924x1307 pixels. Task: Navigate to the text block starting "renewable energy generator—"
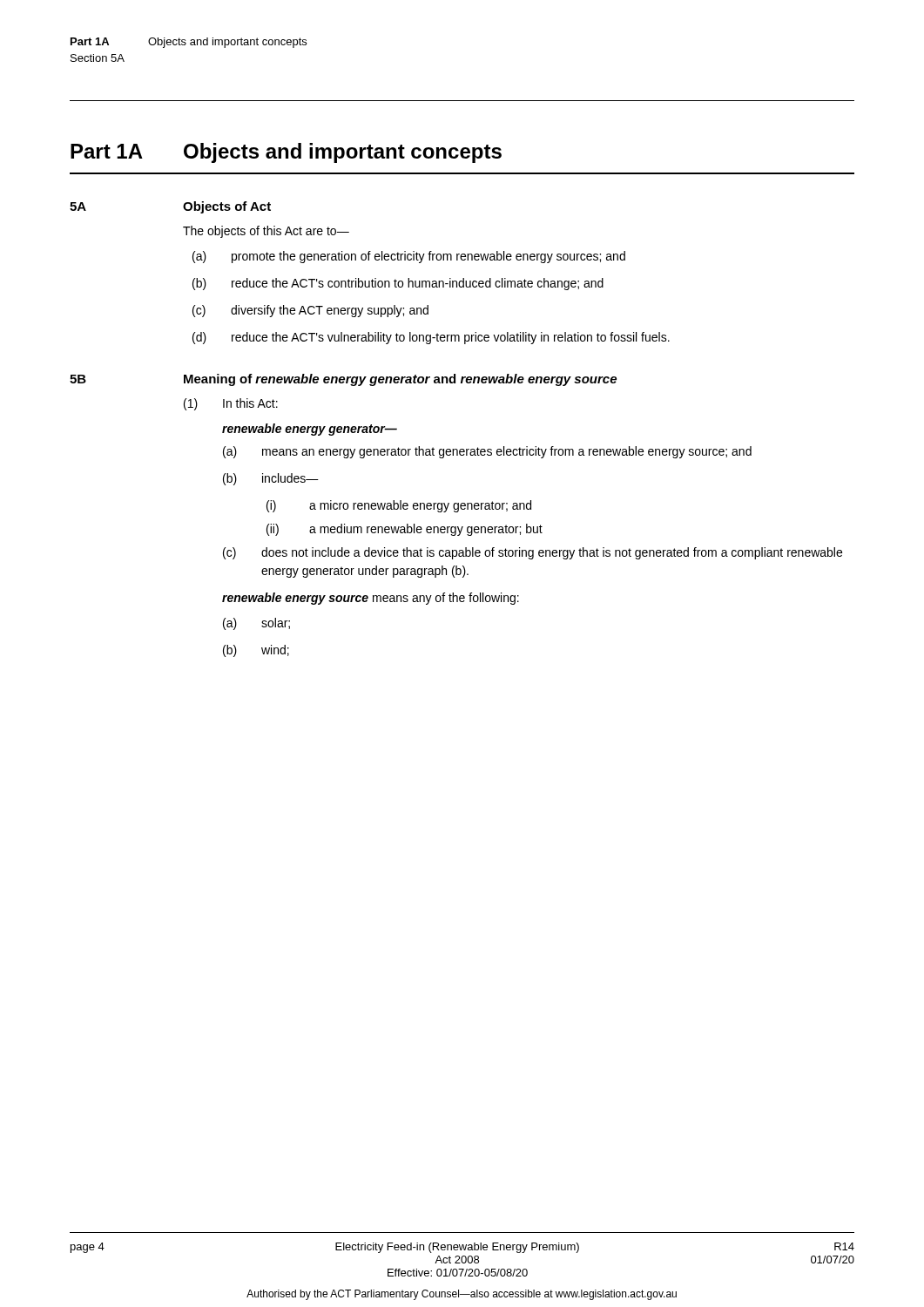[309, 429]
